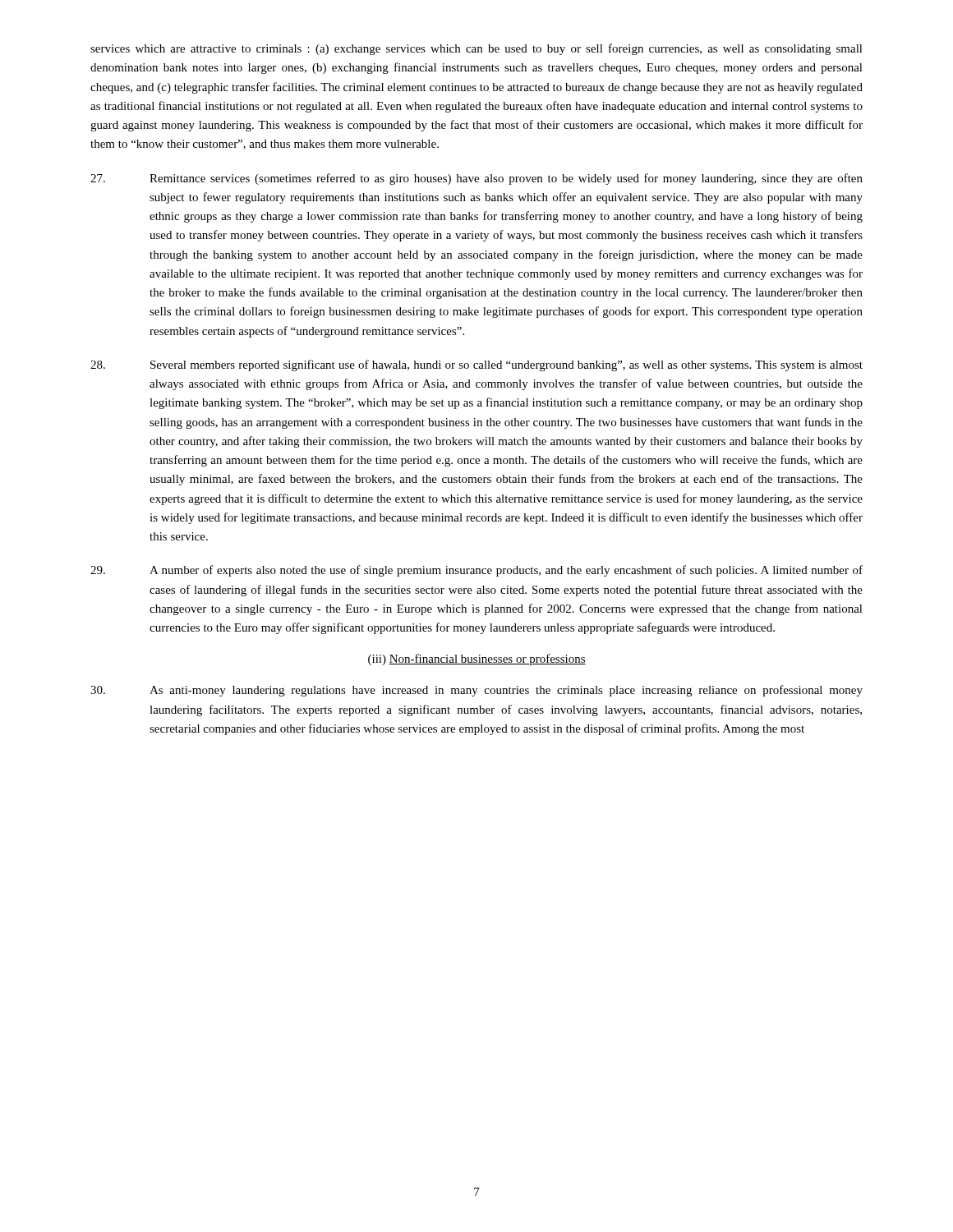This screenshot has width=953, height=1232.
Task: Select the text block containing "services which are attractive to criminals"
Action: click(476, 96)
